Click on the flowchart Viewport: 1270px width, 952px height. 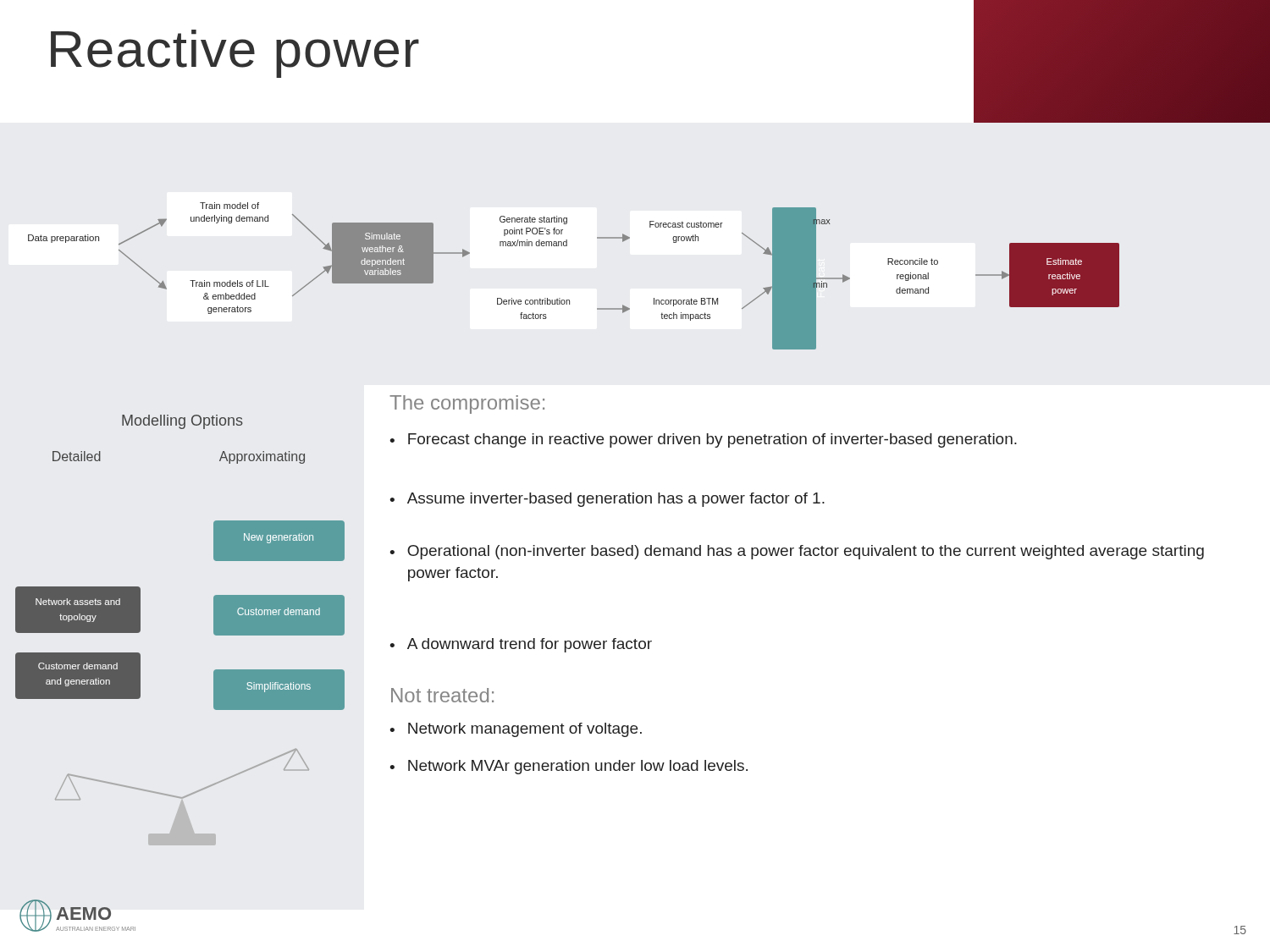click(635, 254)
